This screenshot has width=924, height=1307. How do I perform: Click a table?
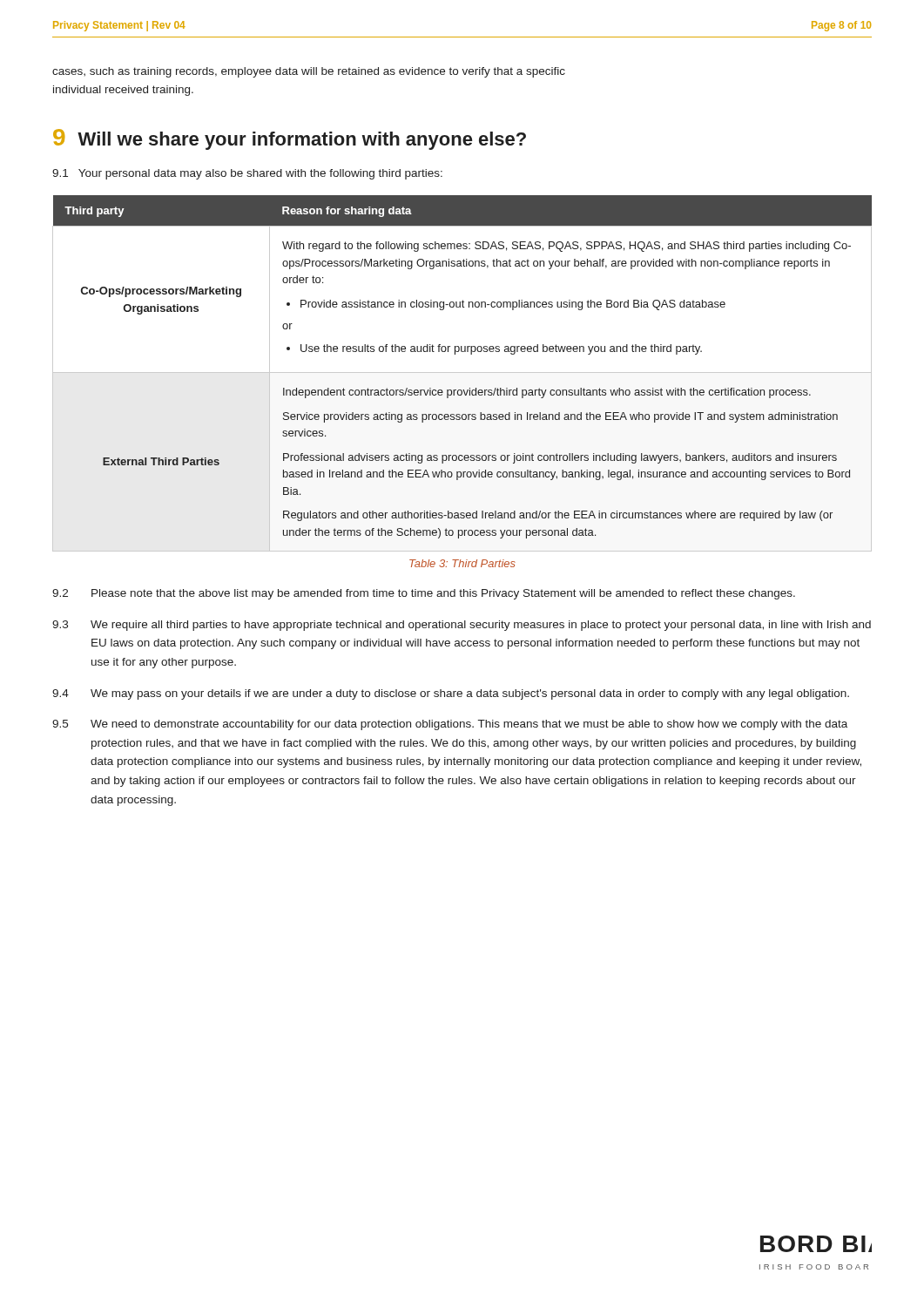pos(462,373)
